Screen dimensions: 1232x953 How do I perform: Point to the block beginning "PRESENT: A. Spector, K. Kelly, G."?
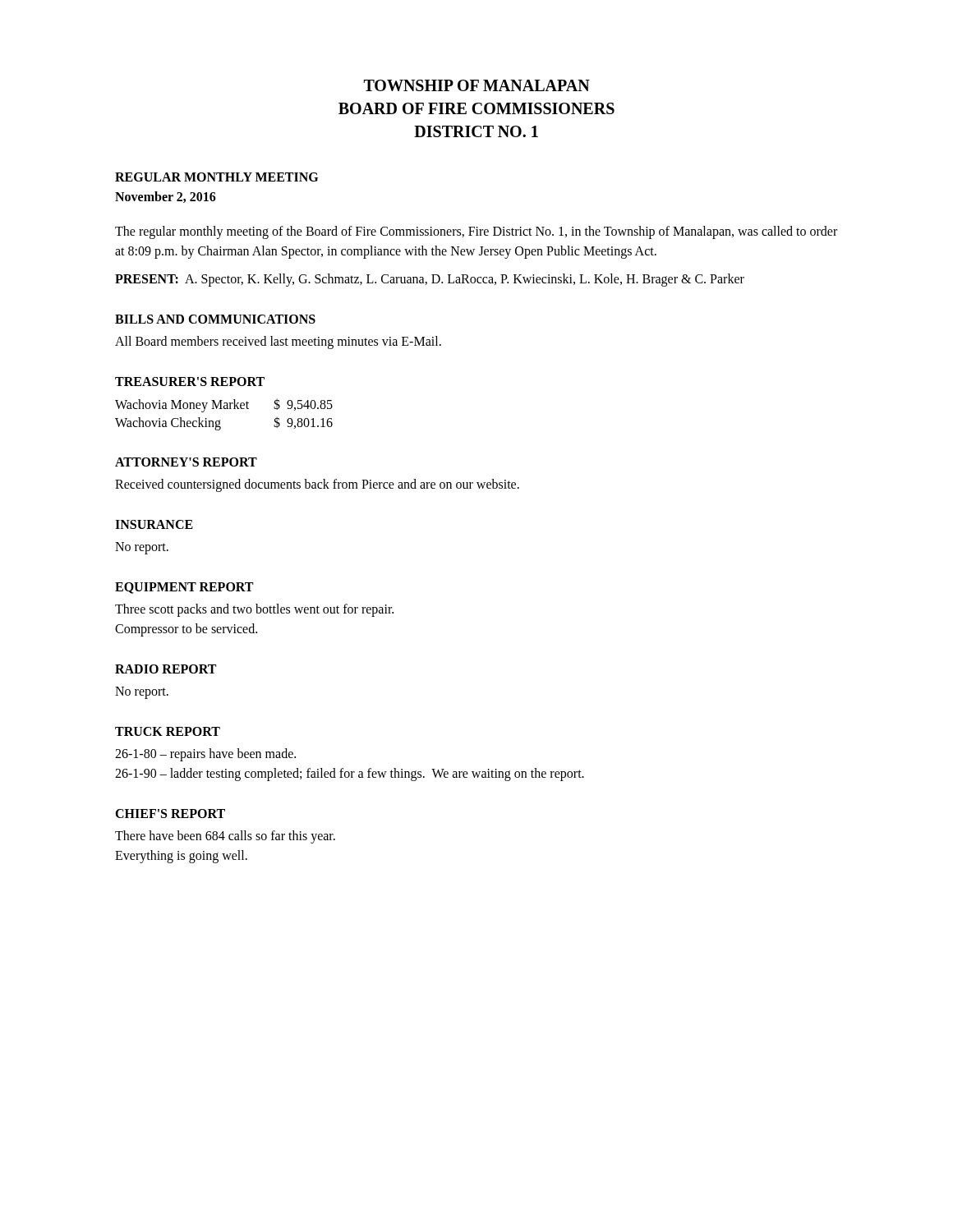pos(430,279)
